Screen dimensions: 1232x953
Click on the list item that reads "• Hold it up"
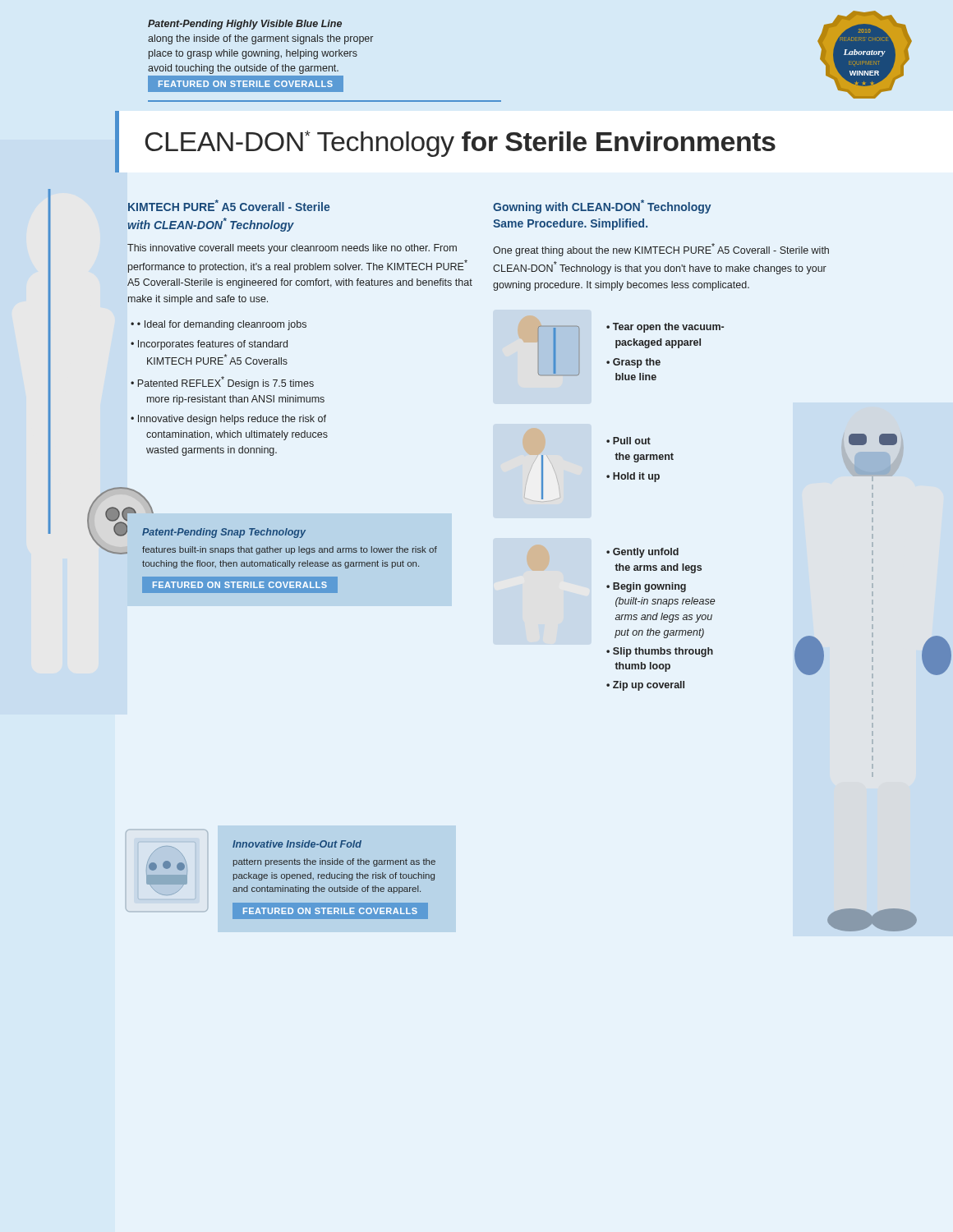[633, 476]
